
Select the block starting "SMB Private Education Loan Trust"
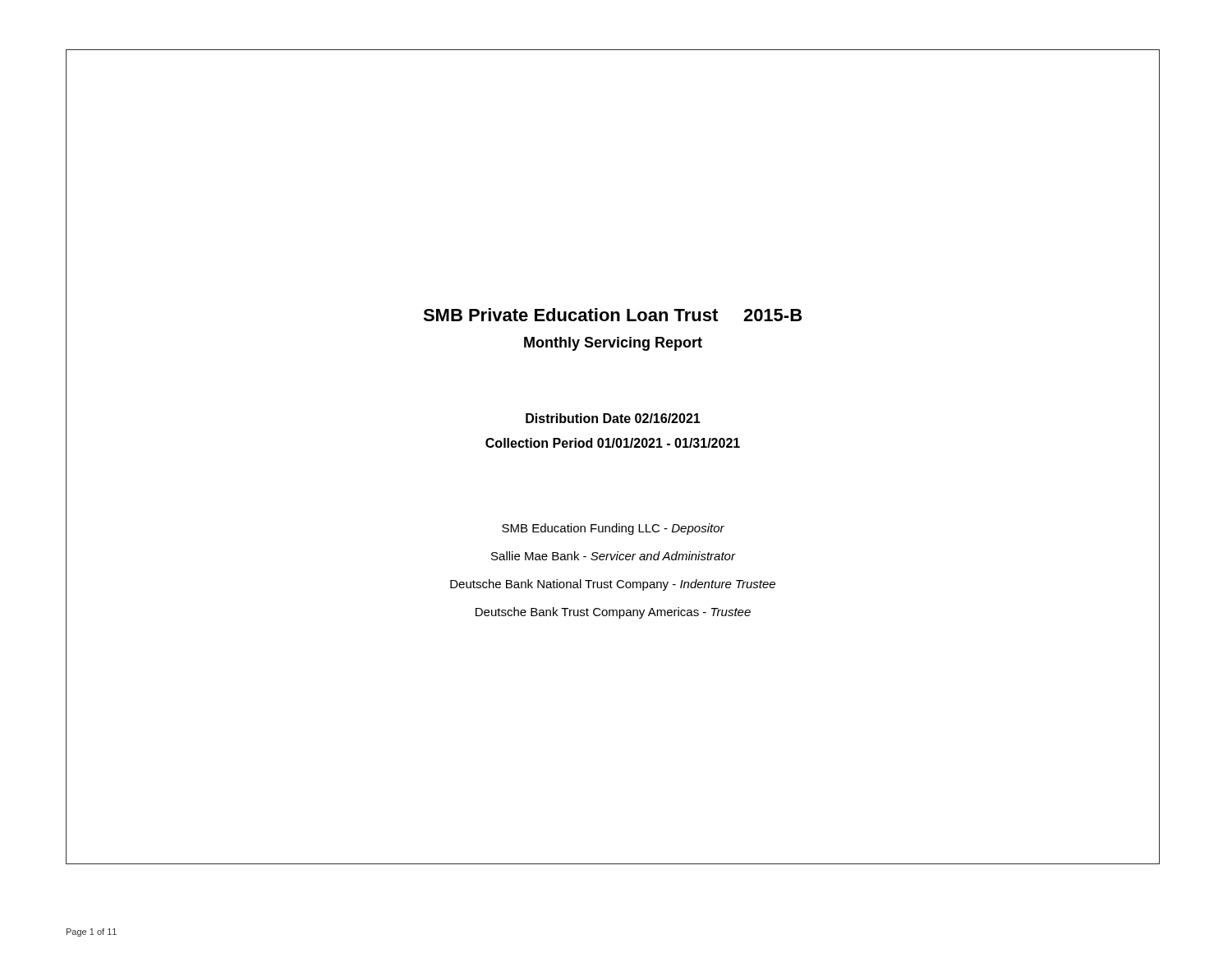(613, 315)
